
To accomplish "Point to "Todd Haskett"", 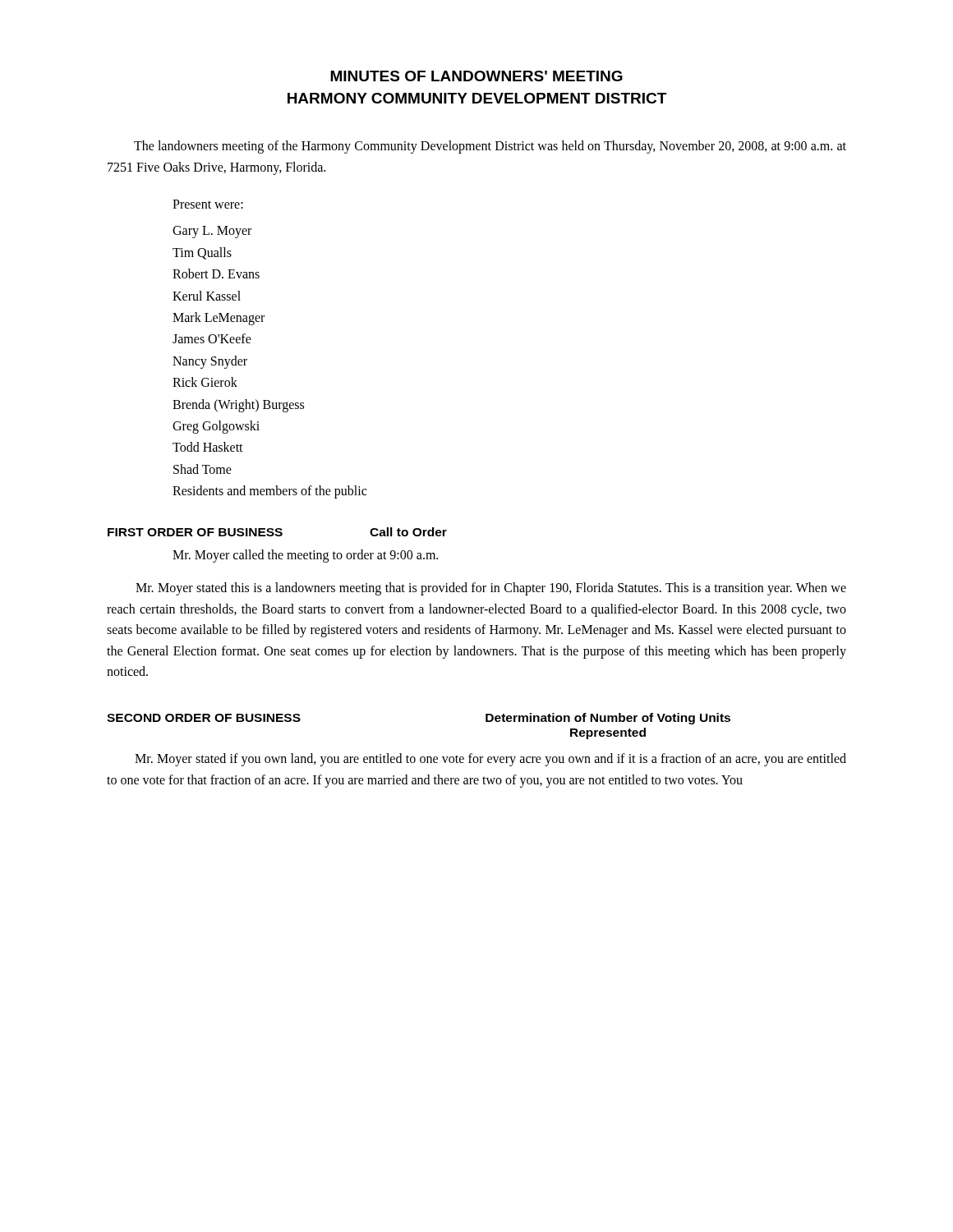I will coord(208,447).
